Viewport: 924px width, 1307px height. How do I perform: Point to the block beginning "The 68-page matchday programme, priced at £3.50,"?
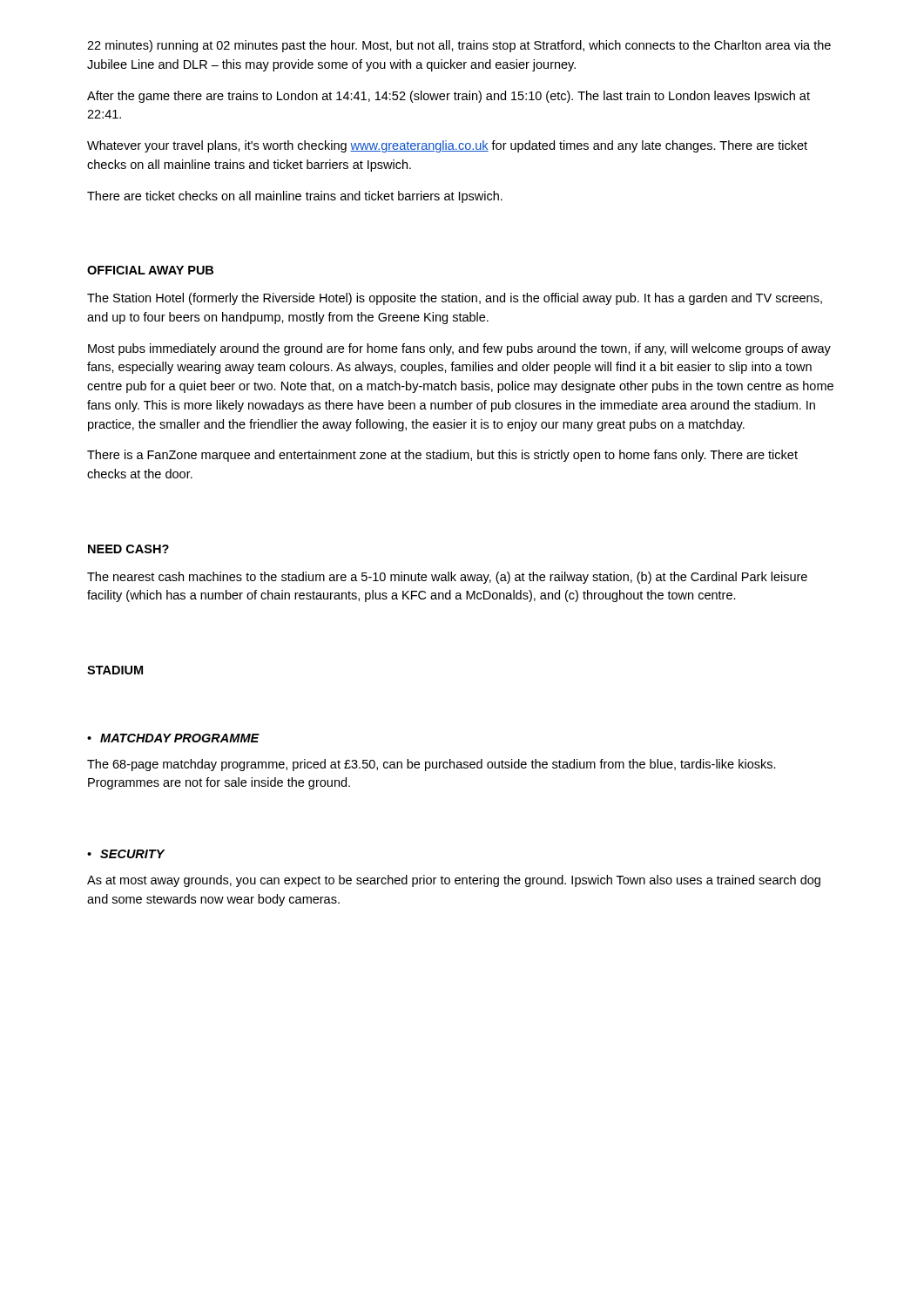[x=432, y=773]
